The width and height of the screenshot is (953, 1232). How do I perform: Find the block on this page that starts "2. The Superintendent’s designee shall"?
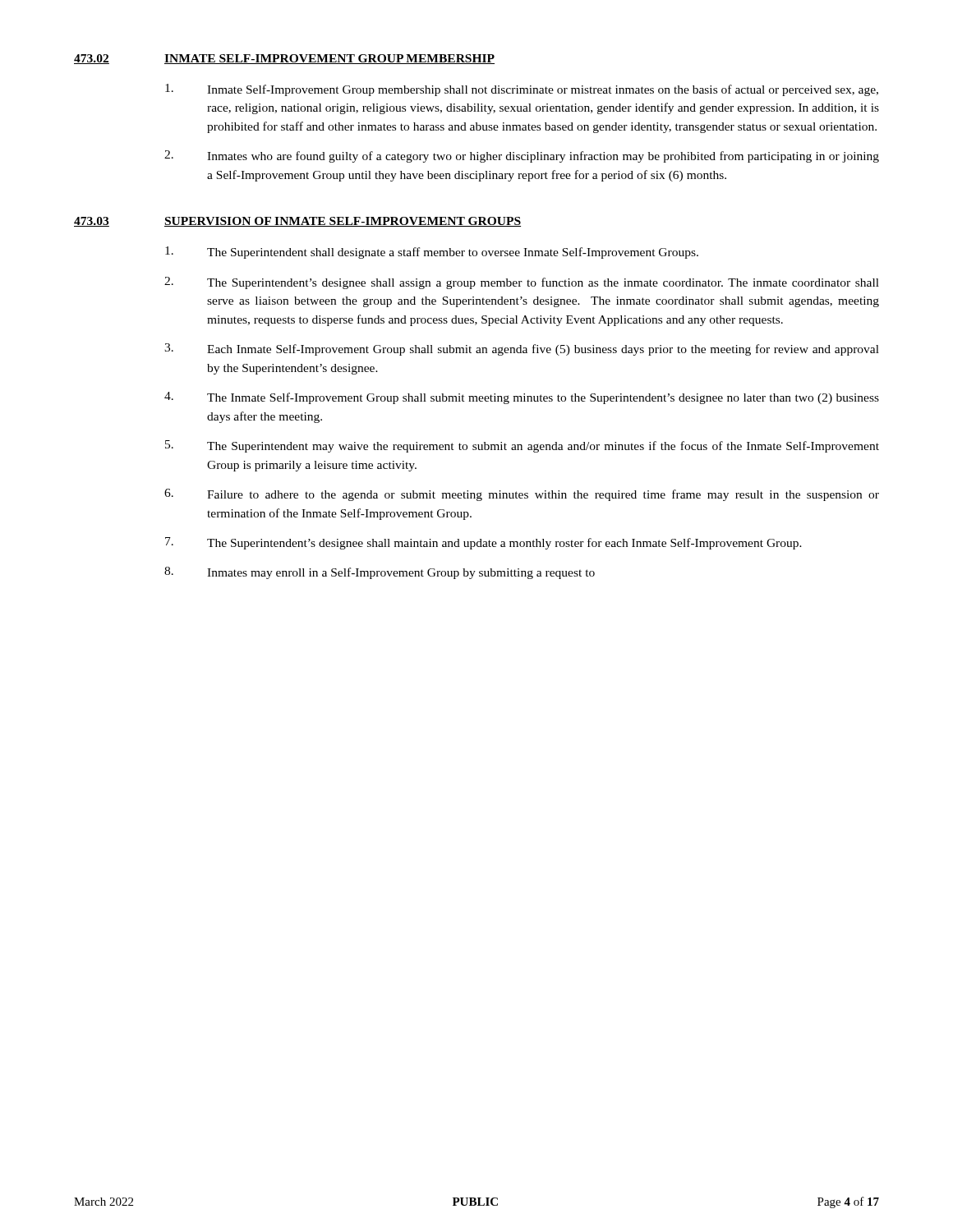click(522, 301)
